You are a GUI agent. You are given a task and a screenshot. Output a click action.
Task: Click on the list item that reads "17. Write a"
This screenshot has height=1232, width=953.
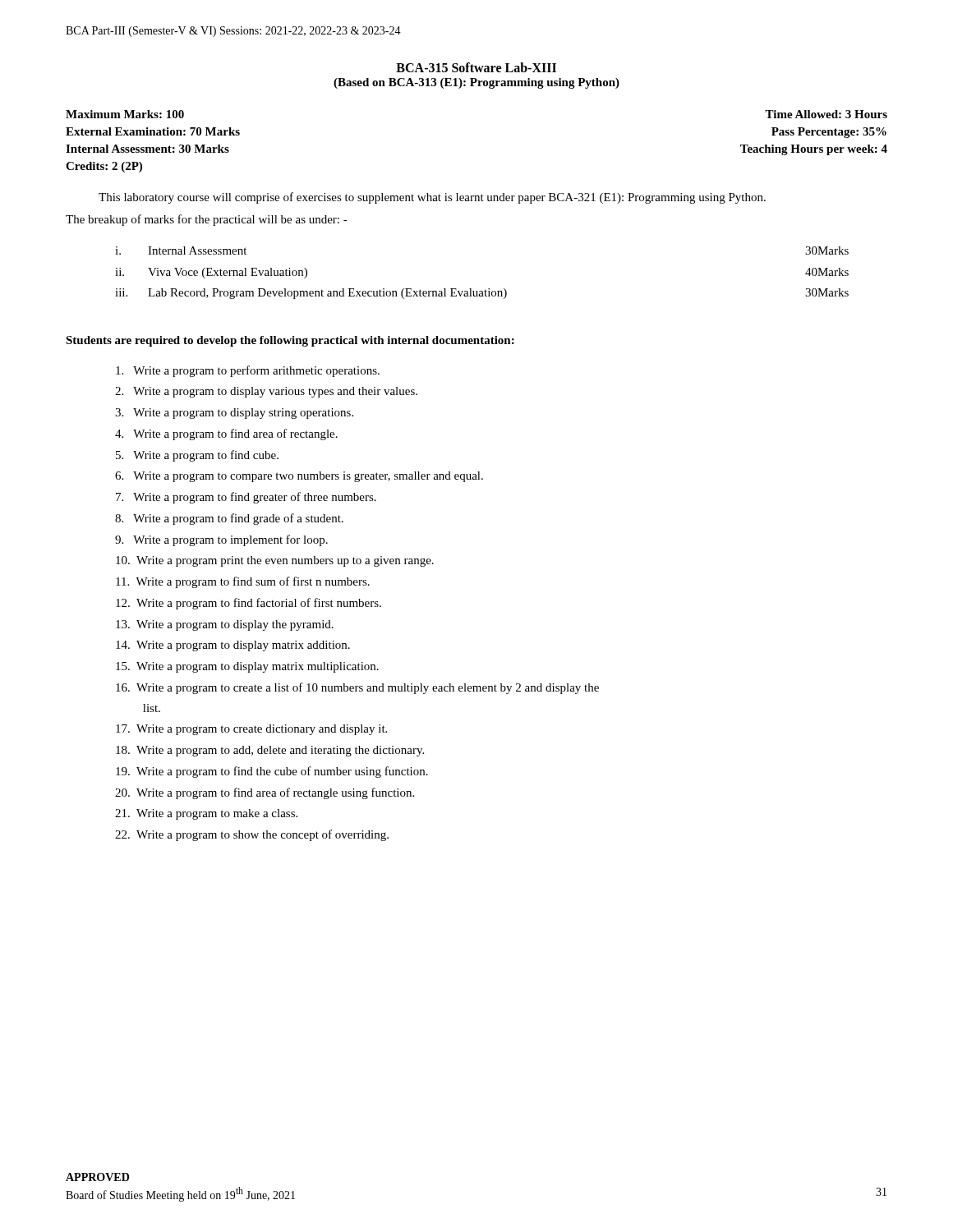click(252, 729)
